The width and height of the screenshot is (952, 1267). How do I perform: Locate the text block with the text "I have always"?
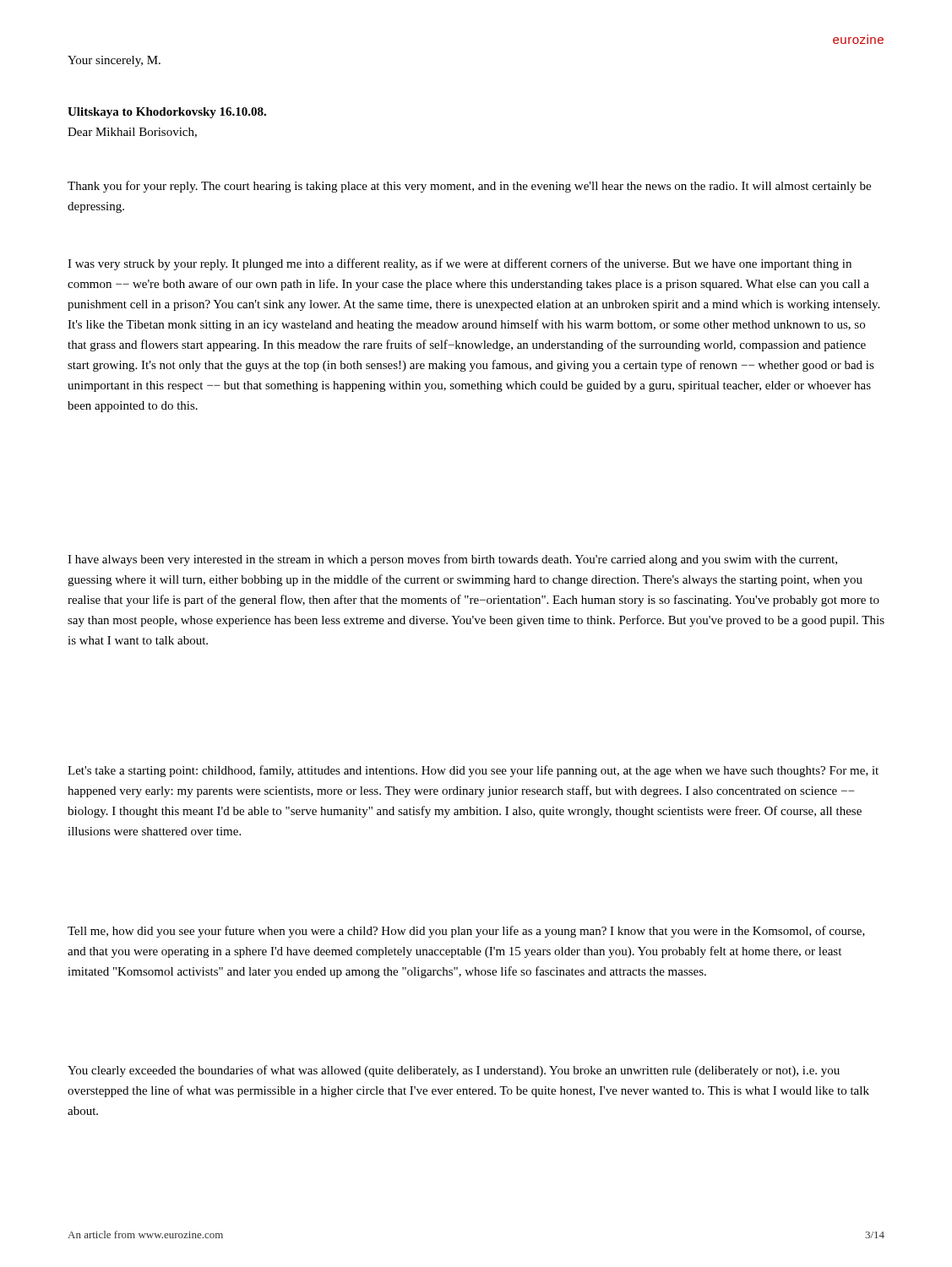click(x=476, y=600)
